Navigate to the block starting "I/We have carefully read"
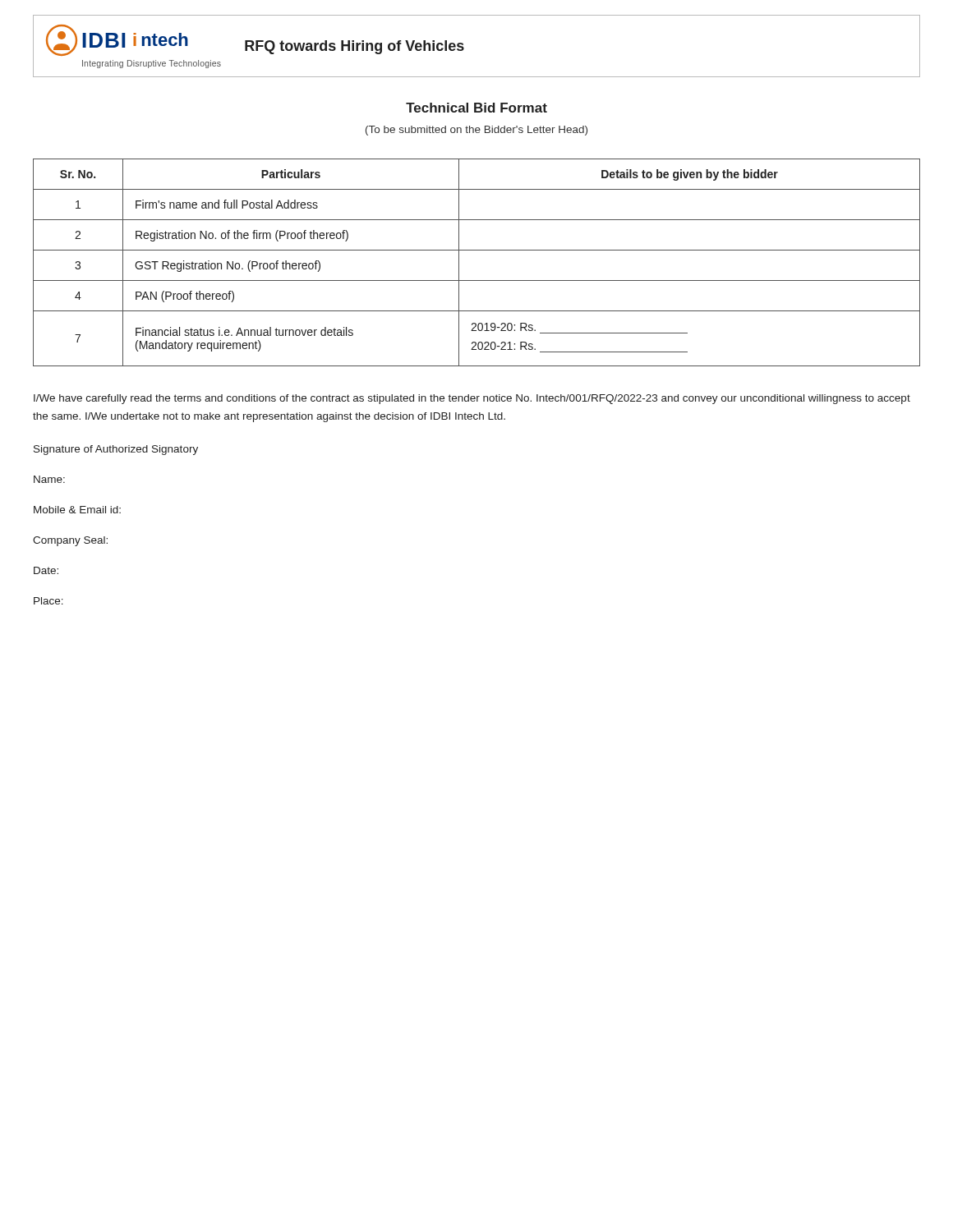This screenshot has width=953, height=1232. [471, 407]
